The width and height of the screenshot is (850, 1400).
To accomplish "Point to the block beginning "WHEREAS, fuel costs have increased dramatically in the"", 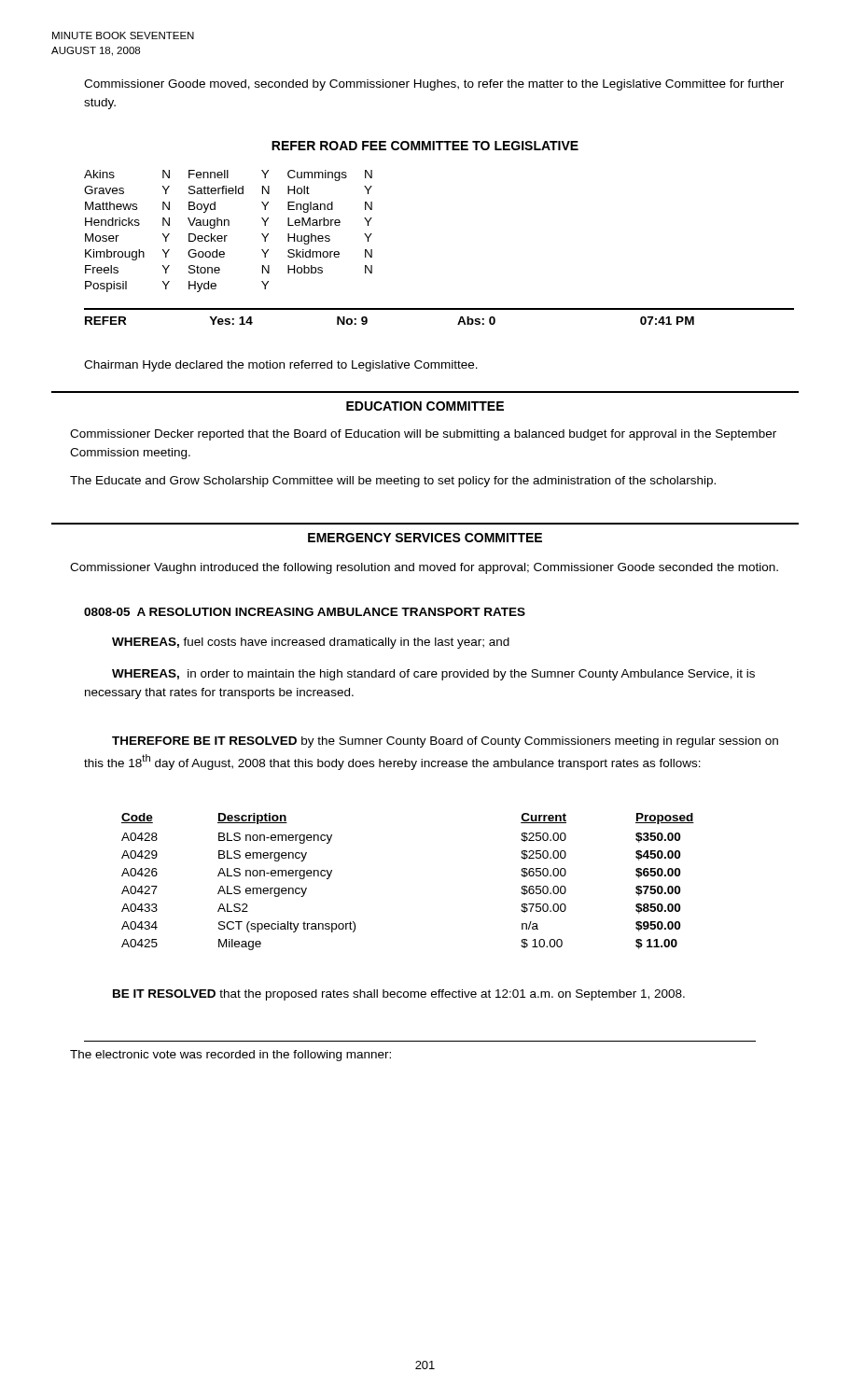I will tap(297, 642).
